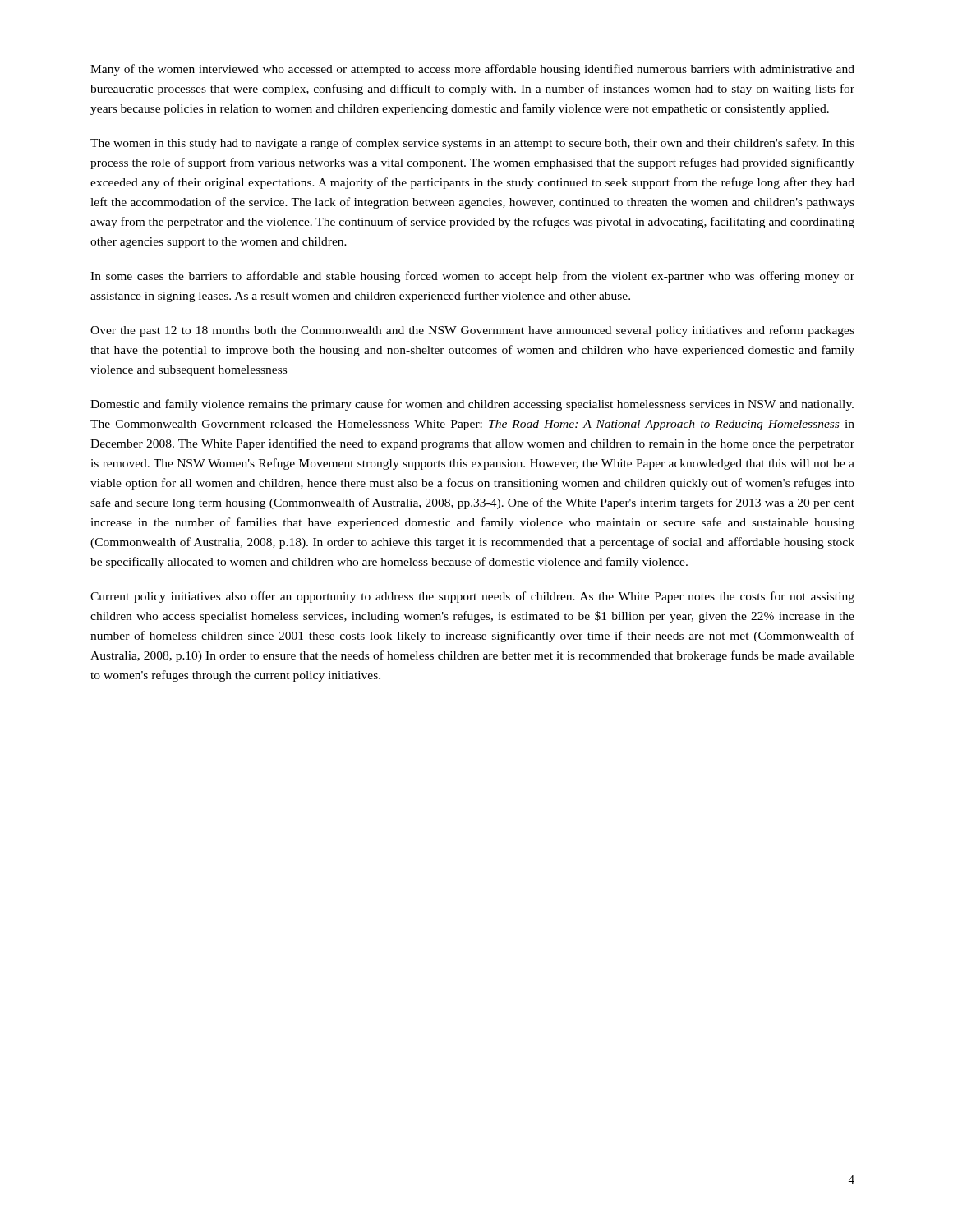
Task: Select the block starting "The women in this study had to"
Action: tap(472, 192)
